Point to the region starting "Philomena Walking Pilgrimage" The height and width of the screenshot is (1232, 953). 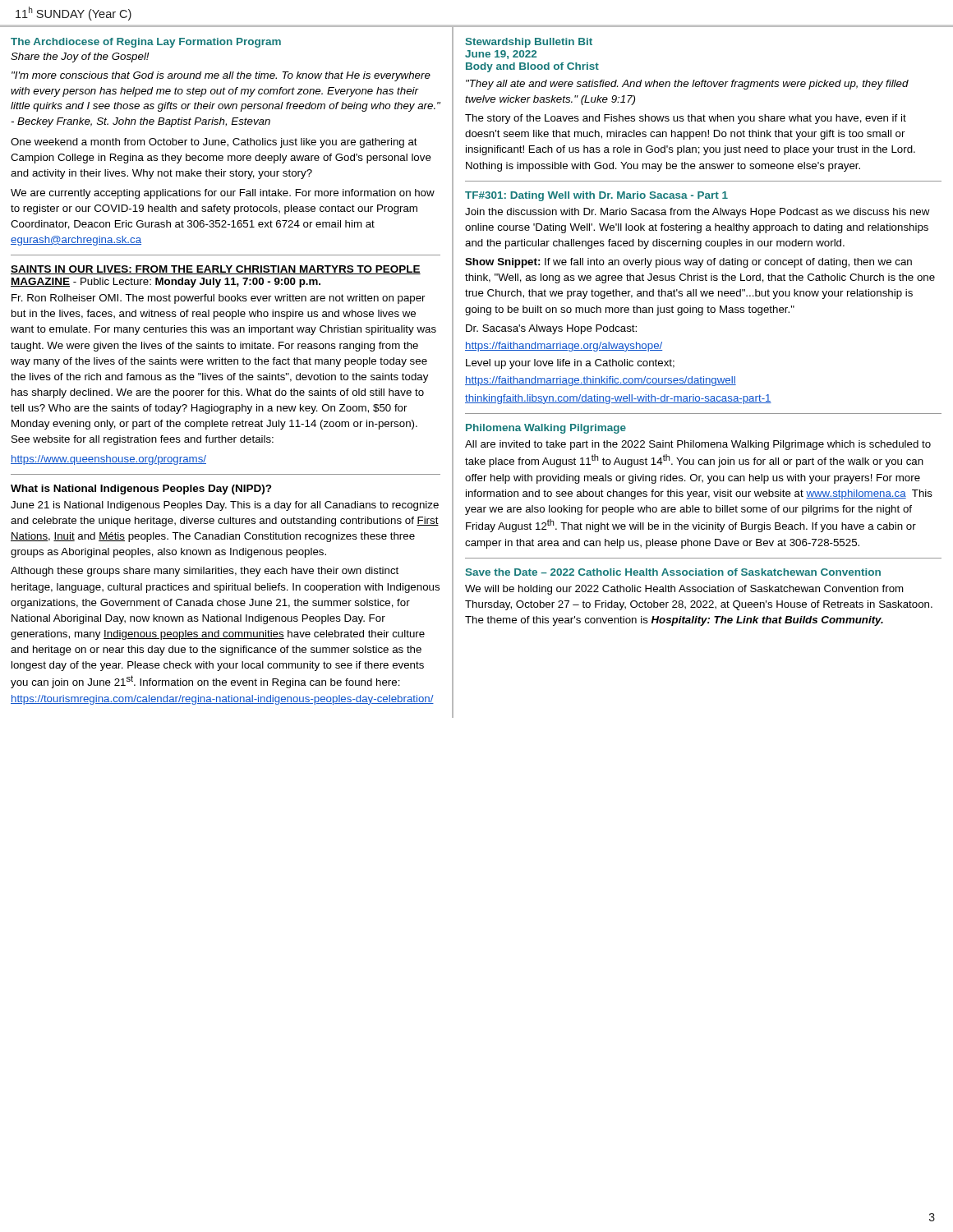point(545,428)
